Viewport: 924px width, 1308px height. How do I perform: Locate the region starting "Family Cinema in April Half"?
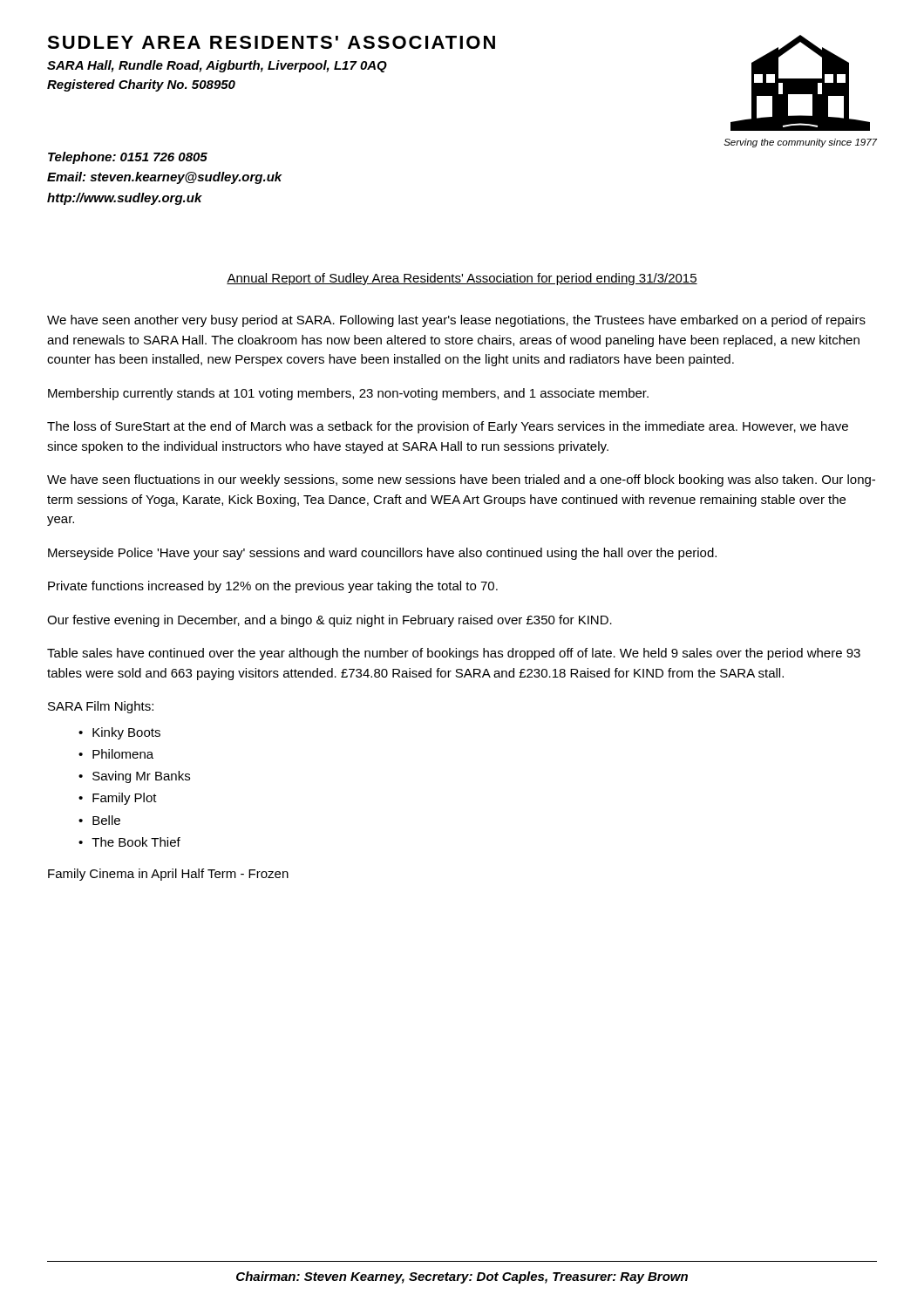click(168, 875)
